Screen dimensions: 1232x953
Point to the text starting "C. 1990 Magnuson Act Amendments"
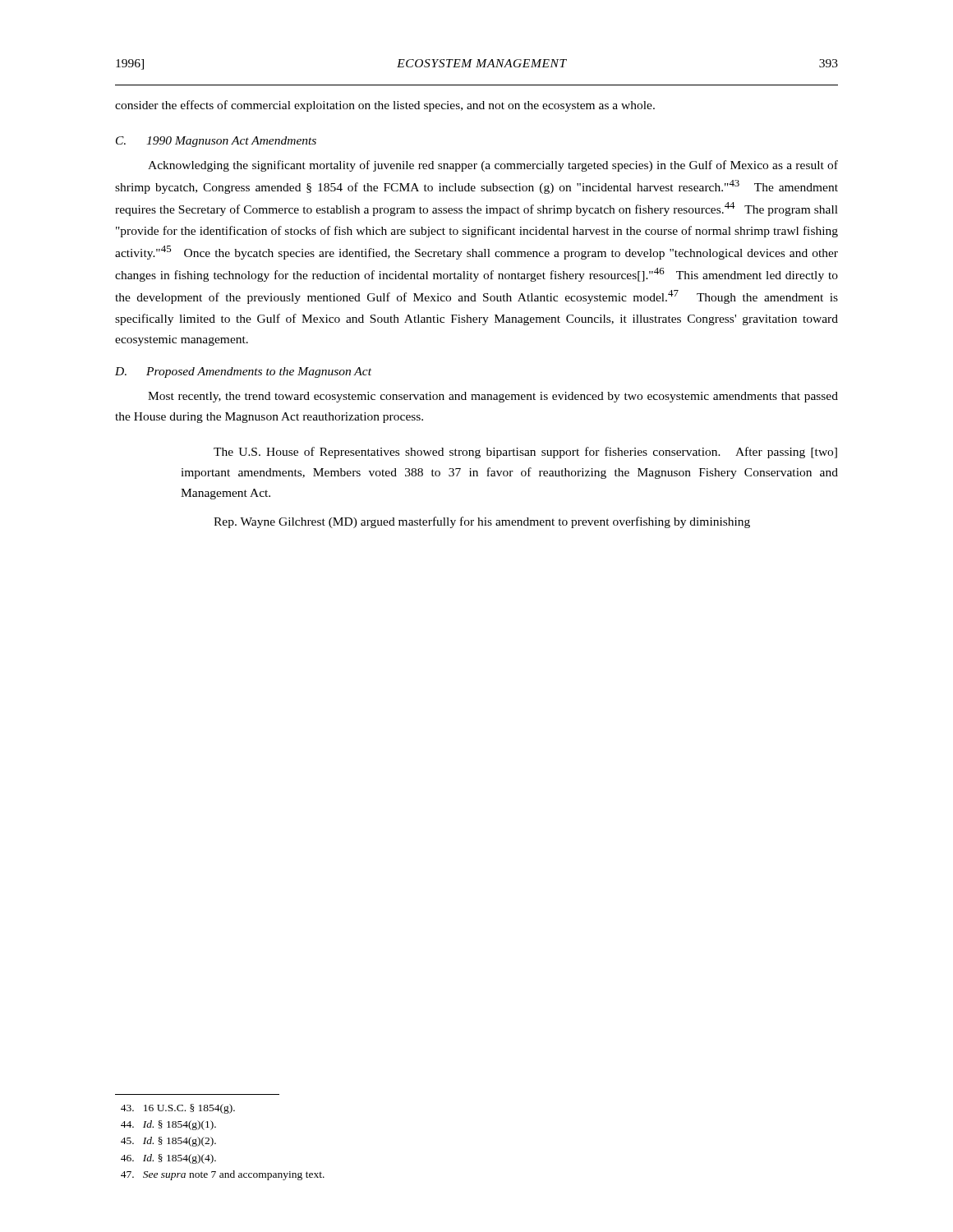[216, 141]
